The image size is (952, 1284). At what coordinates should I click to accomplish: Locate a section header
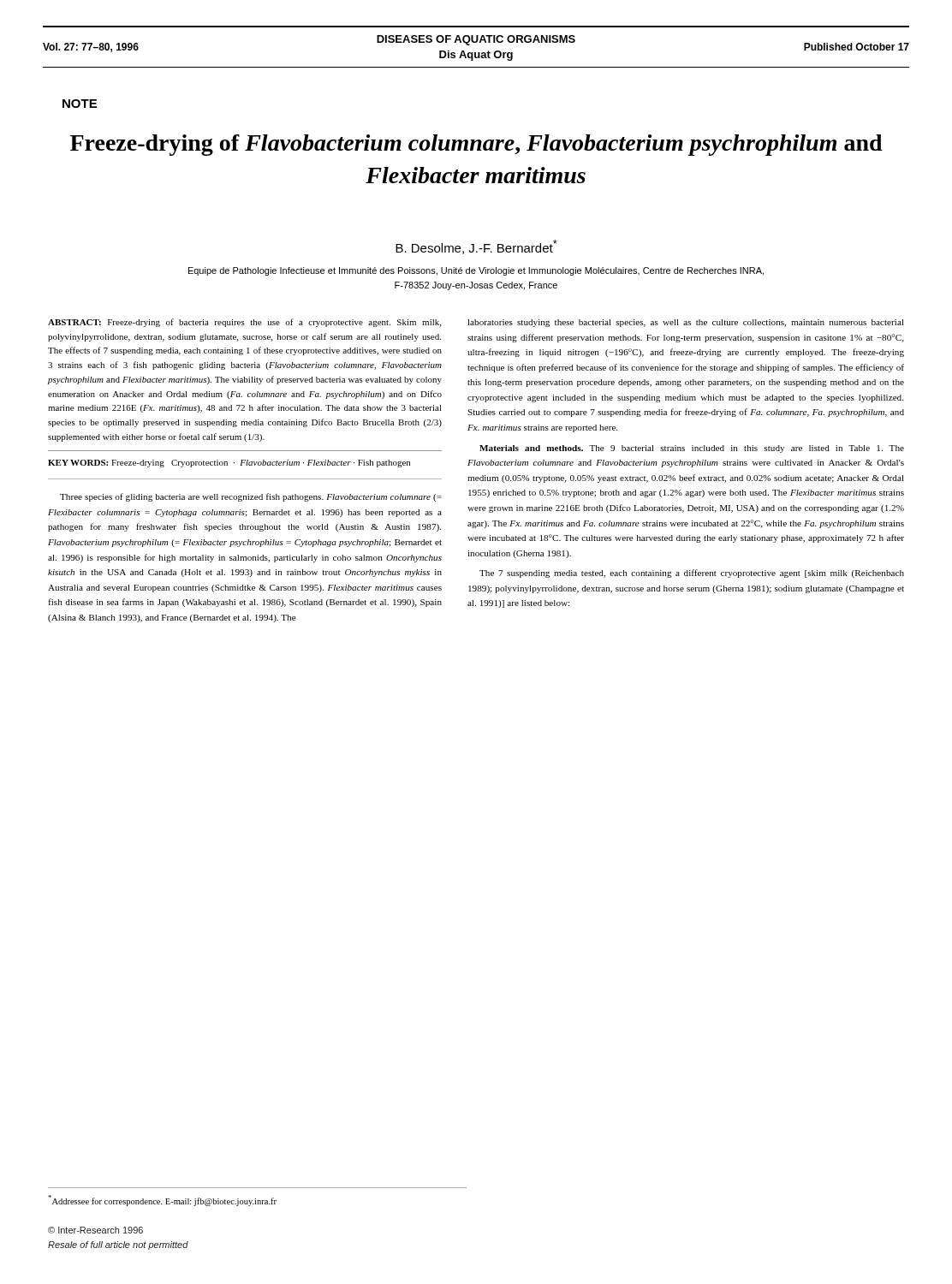tap(79, 103)
